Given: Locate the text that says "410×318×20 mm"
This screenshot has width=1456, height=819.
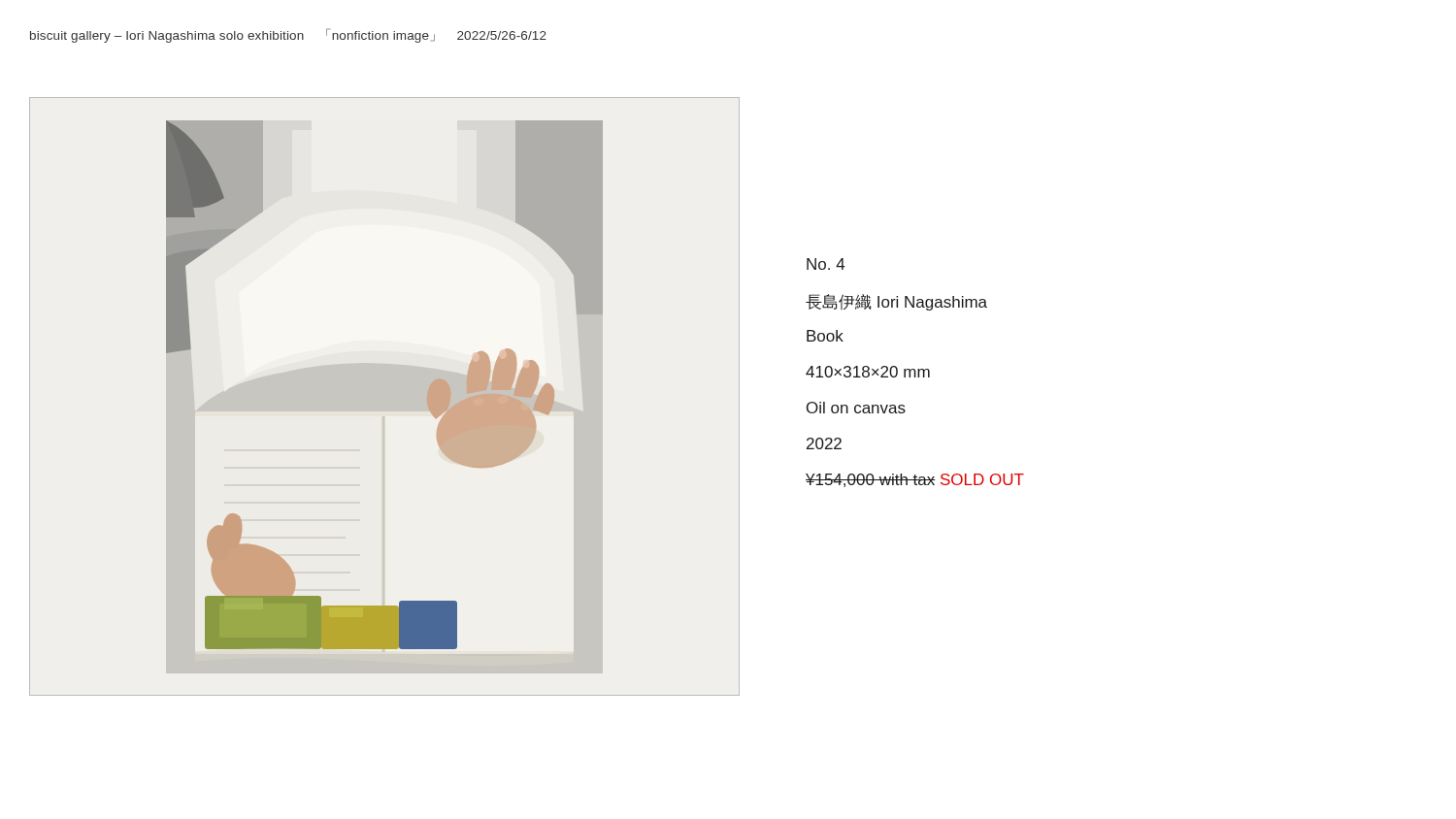Looking at the screenshot, I should 868,372.
